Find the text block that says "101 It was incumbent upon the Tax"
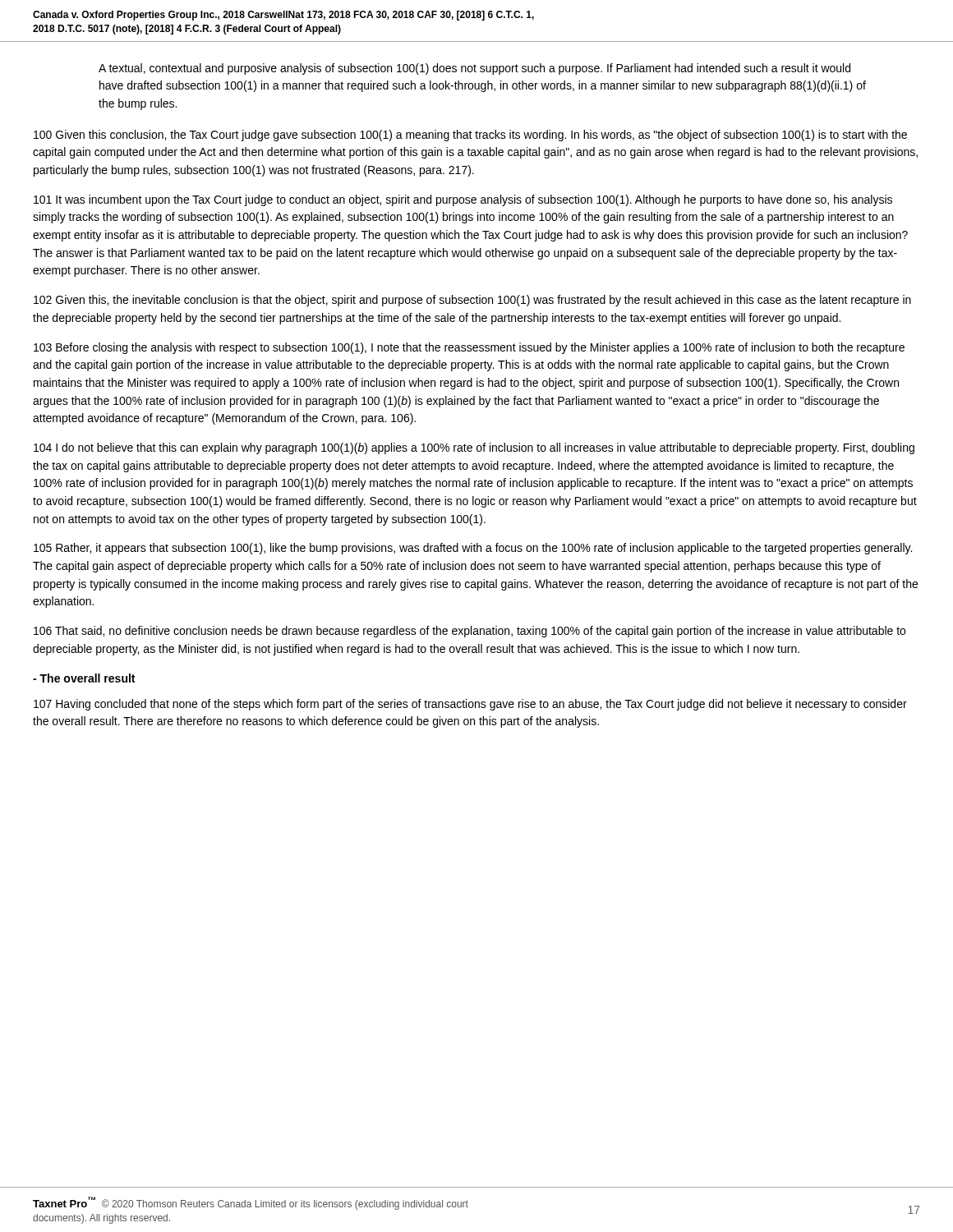 pos(470,235)
